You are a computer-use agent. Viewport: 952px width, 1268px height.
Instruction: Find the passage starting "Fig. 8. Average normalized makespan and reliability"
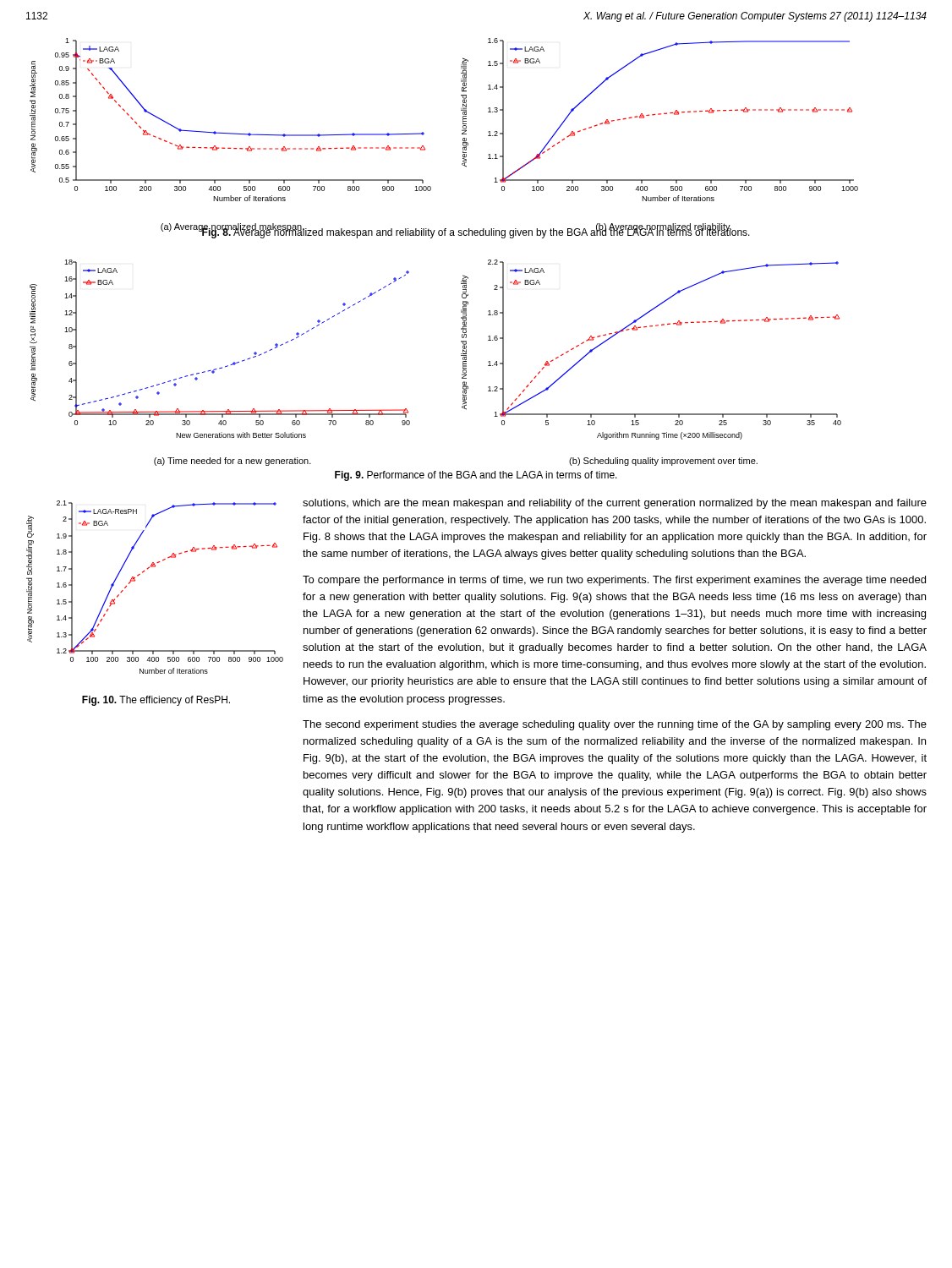pyautogui.click(x=476, y=232)
